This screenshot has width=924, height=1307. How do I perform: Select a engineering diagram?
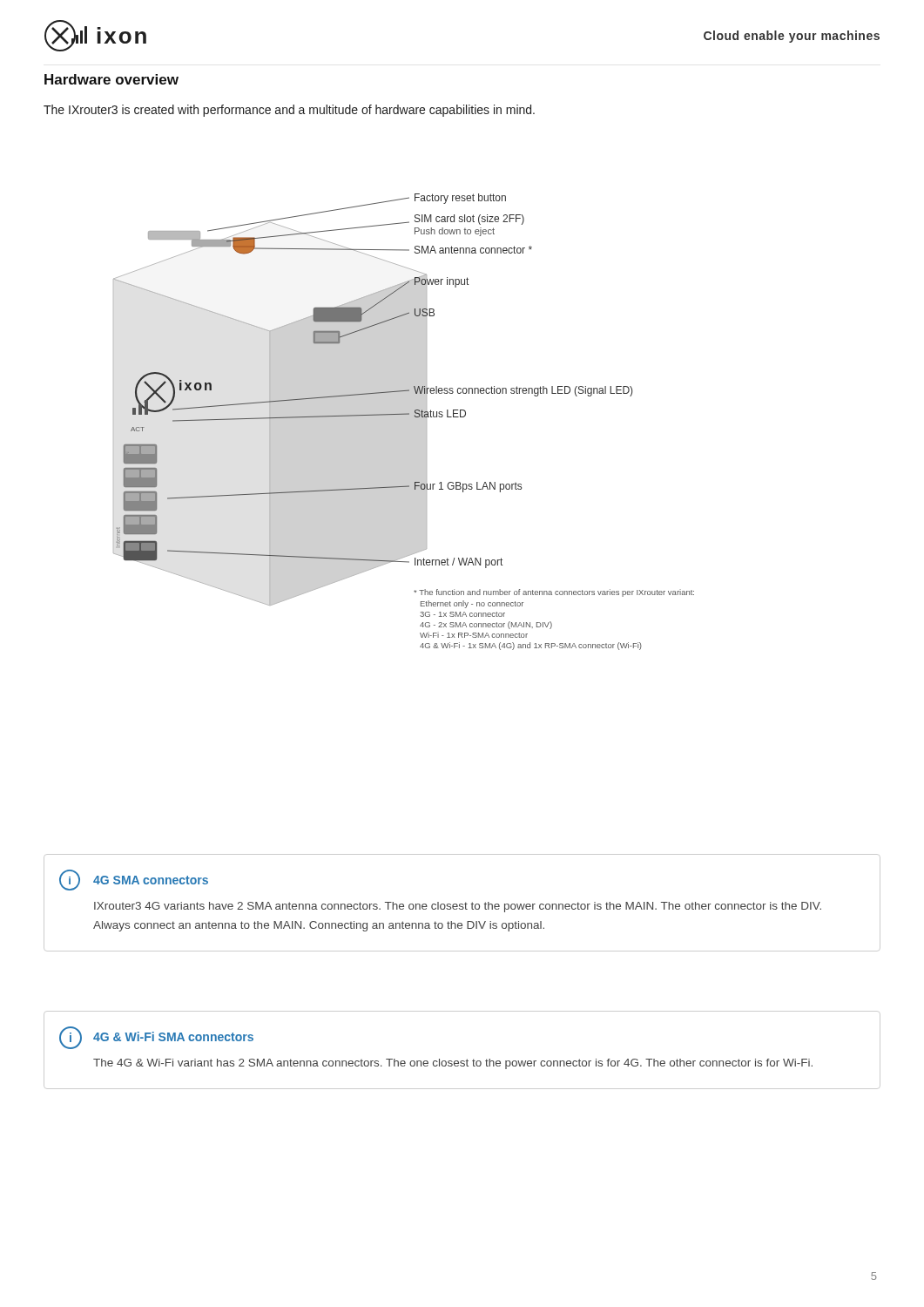point(462,401)
